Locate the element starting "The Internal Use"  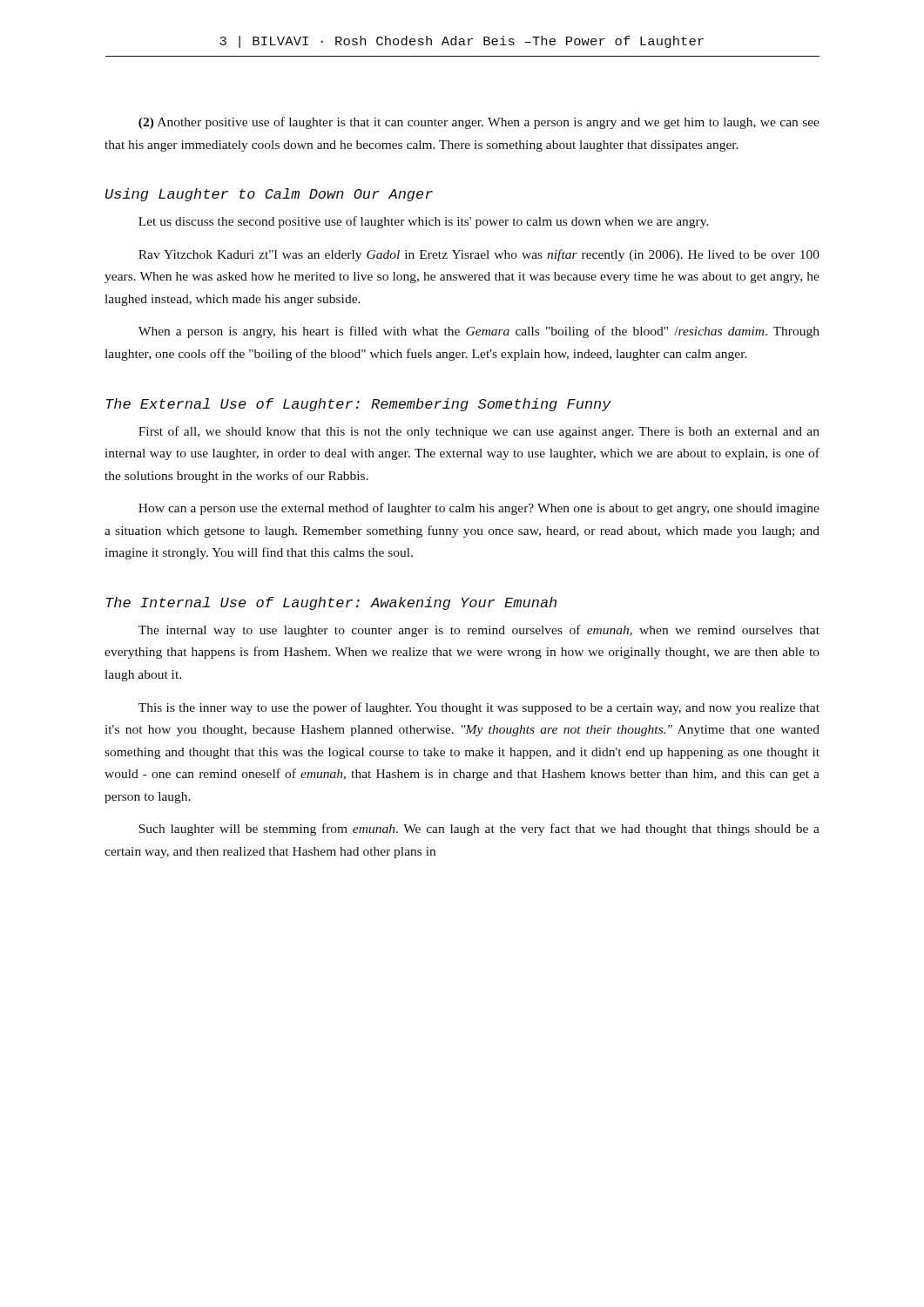pyautogui.click(x=331, y=603)
